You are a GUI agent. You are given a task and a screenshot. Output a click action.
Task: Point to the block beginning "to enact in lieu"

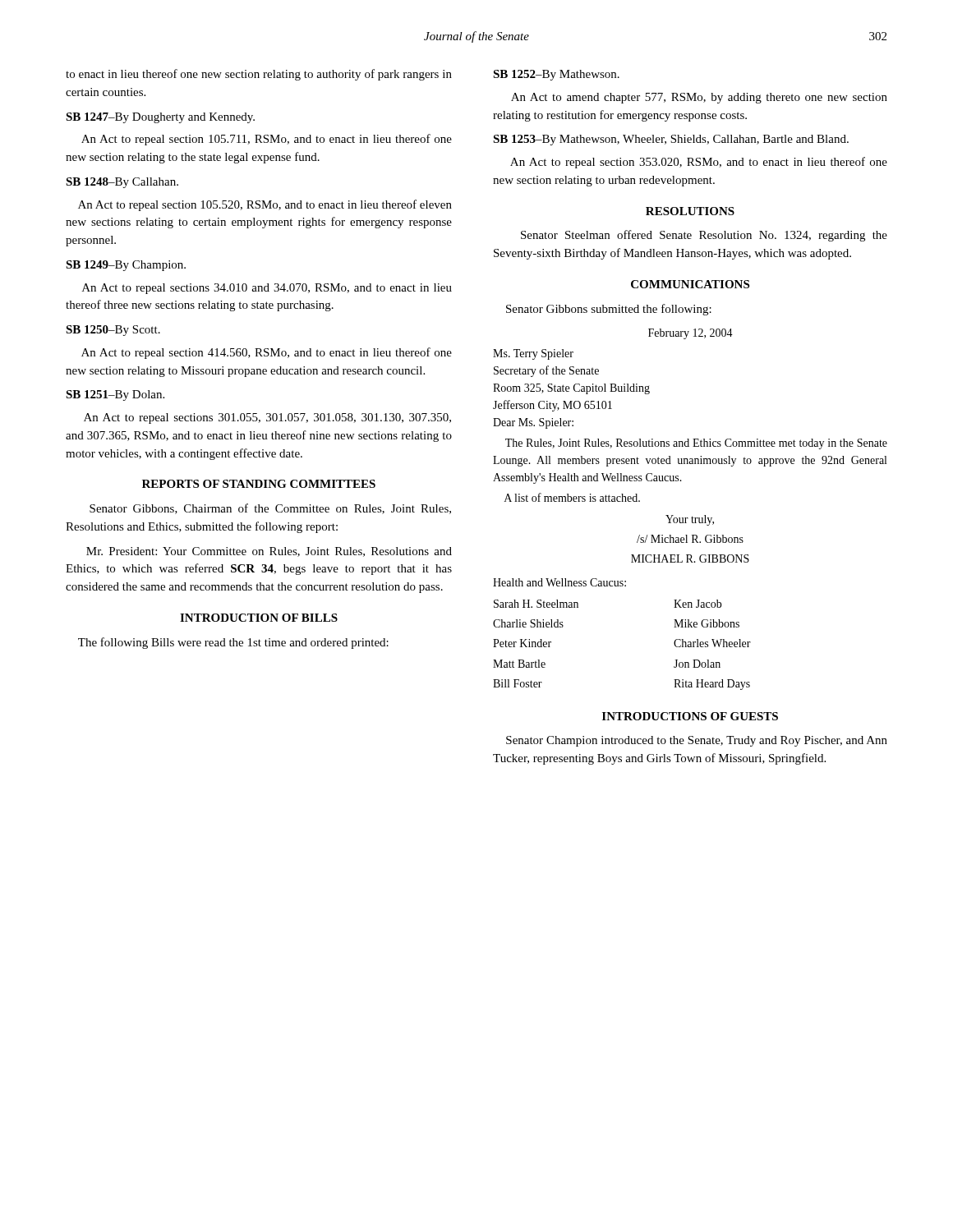259,83
